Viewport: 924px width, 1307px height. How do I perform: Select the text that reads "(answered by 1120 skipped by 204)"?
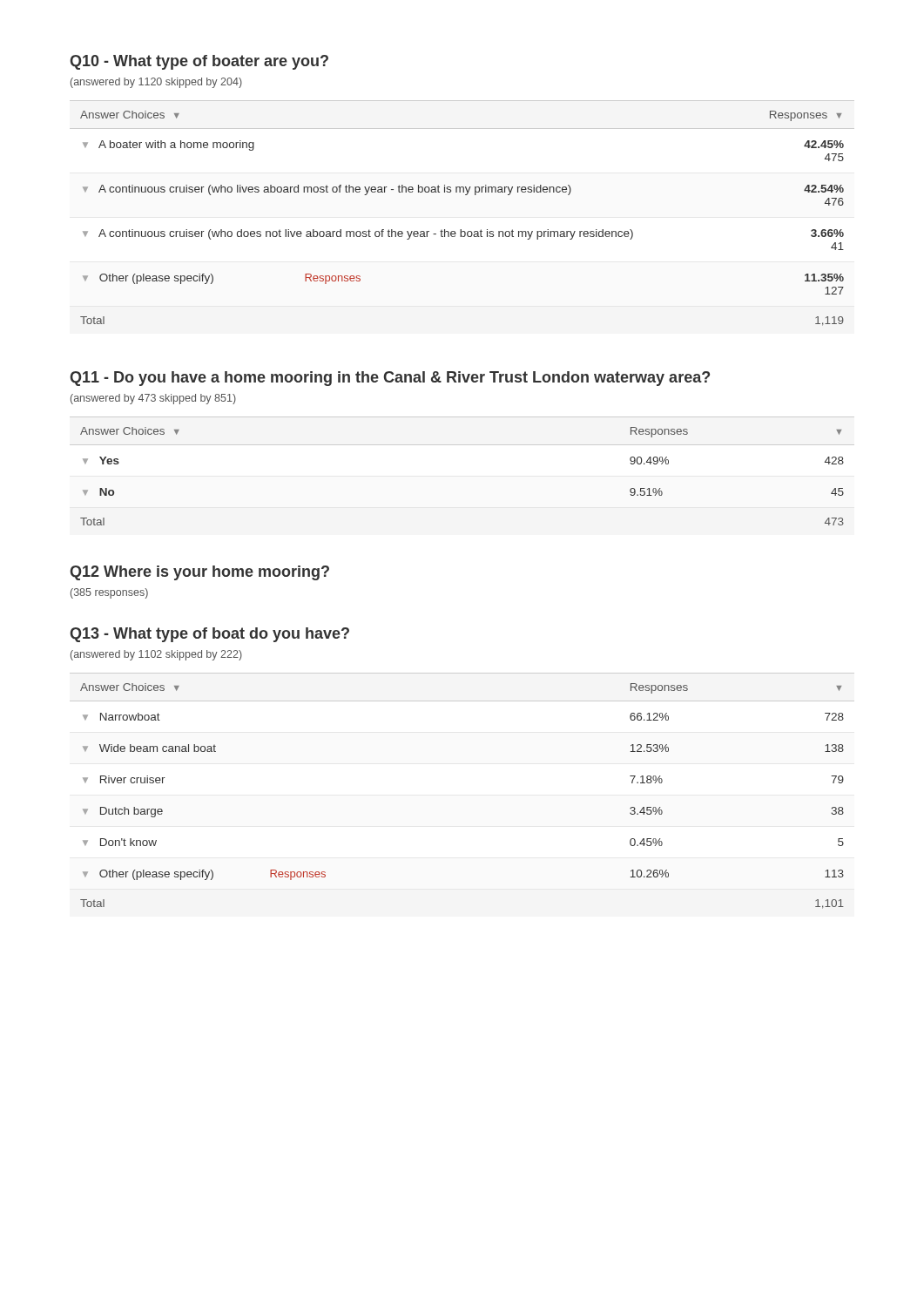[156, 82]
